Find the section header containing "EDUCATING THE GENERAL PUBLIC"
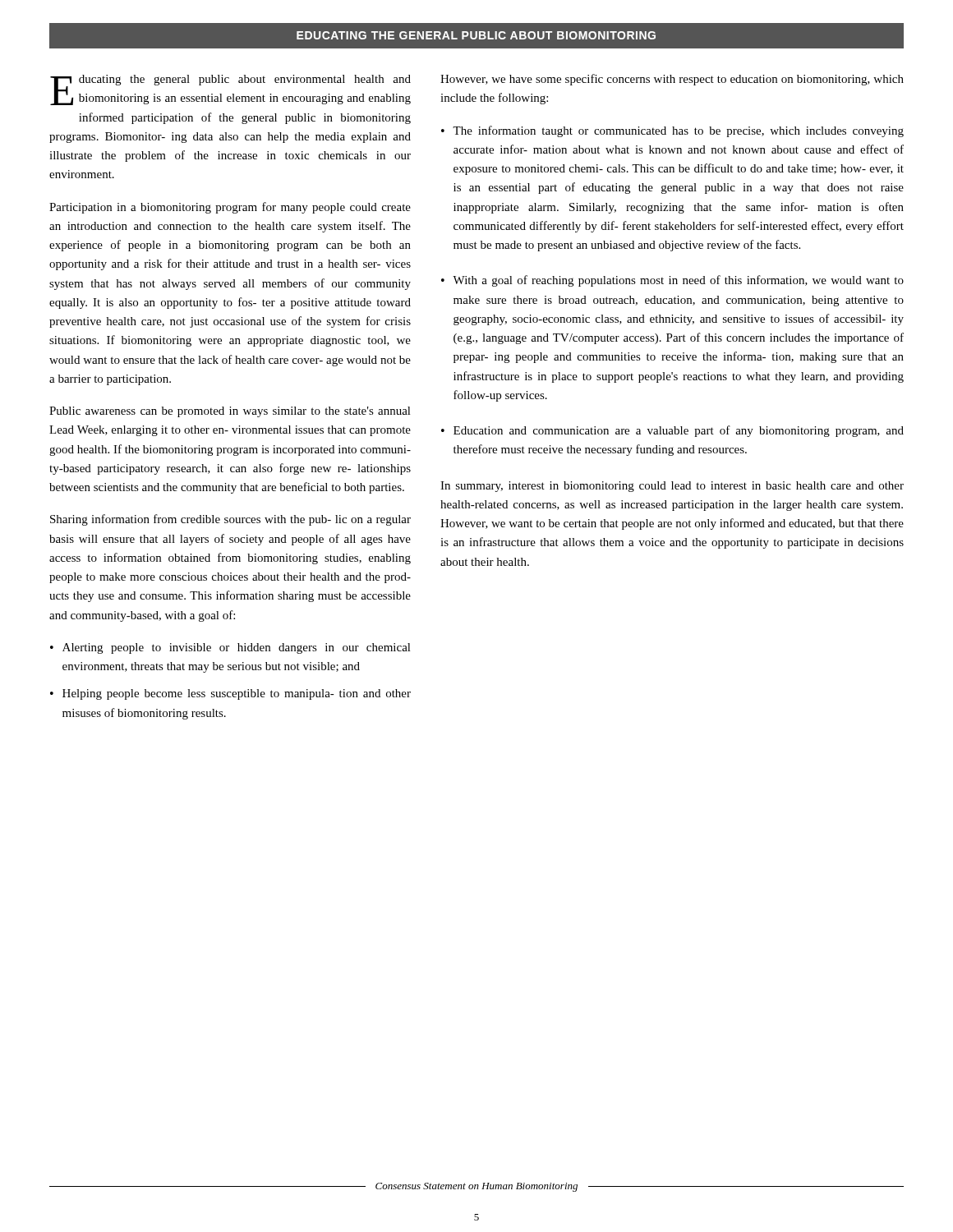The image size is (953, 1232). [476, 35]
